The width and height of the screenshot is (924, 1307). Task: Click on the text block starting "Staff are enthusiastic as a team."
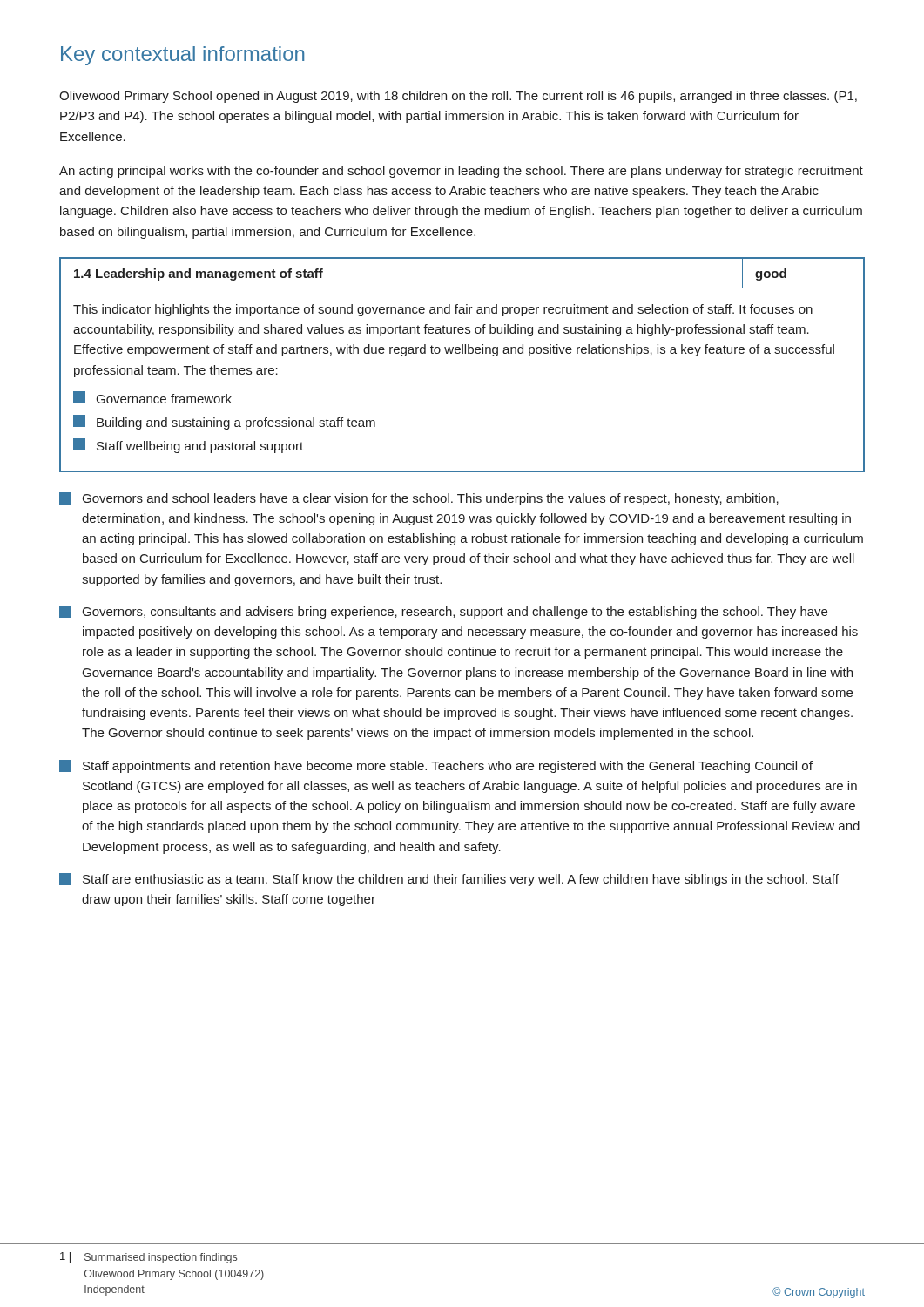coord(462,889)
